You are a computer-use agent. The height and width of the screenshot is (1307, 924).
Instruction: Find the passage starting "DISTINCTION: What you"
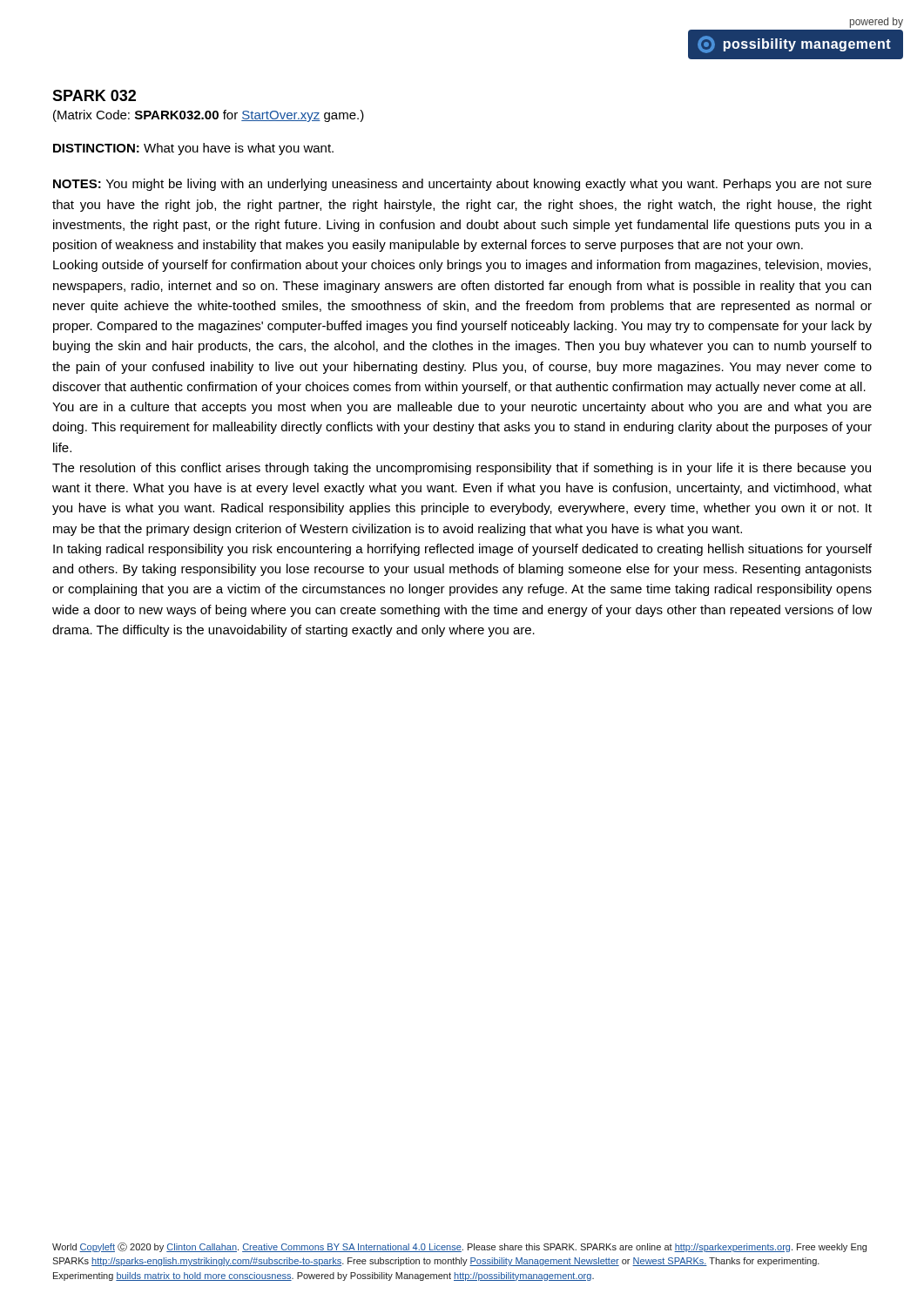click(x=193, y=149)
